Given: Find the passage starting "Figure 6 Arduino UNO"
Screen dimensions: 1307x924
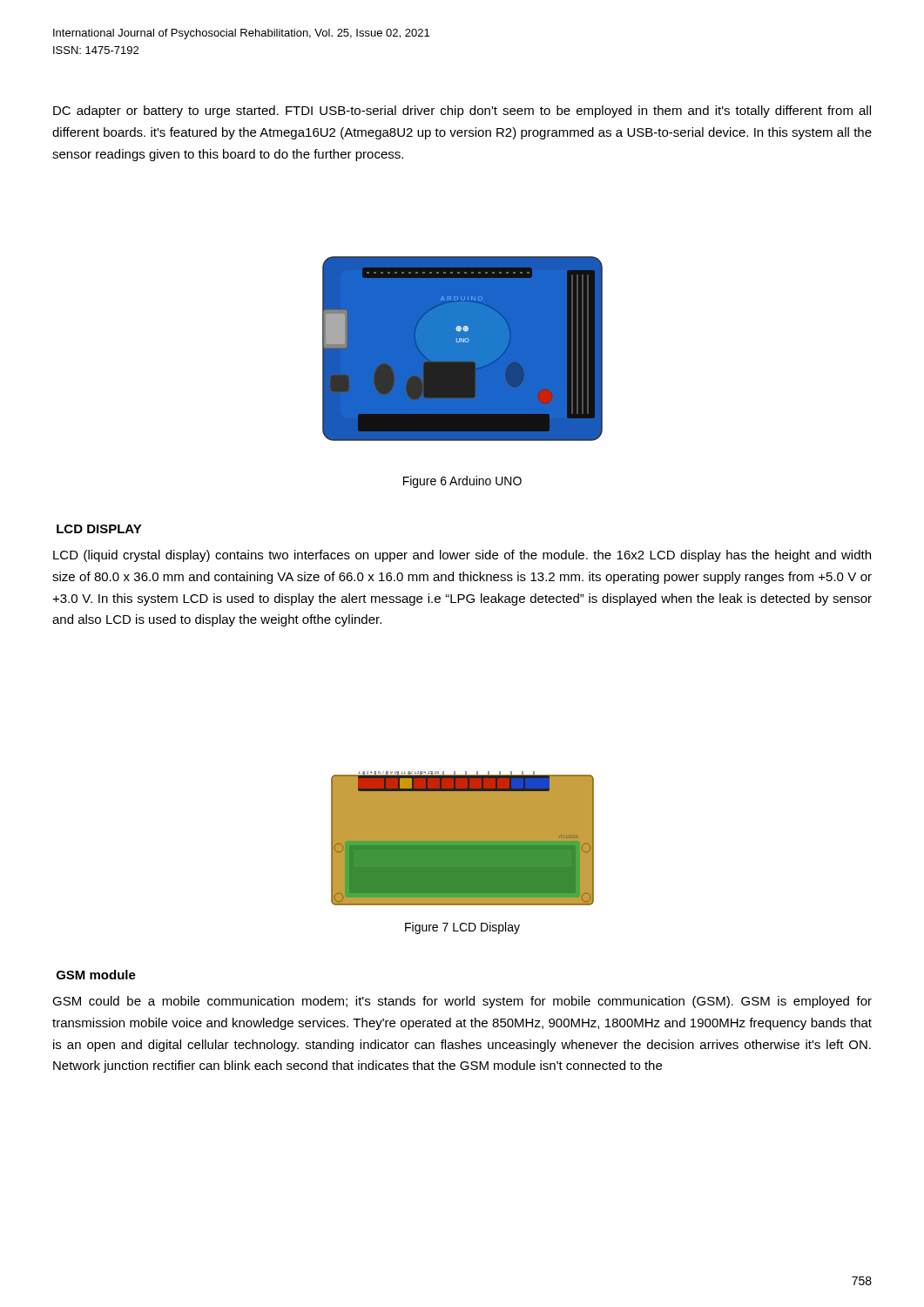Looking at the screenshot, I should (462, 481).
